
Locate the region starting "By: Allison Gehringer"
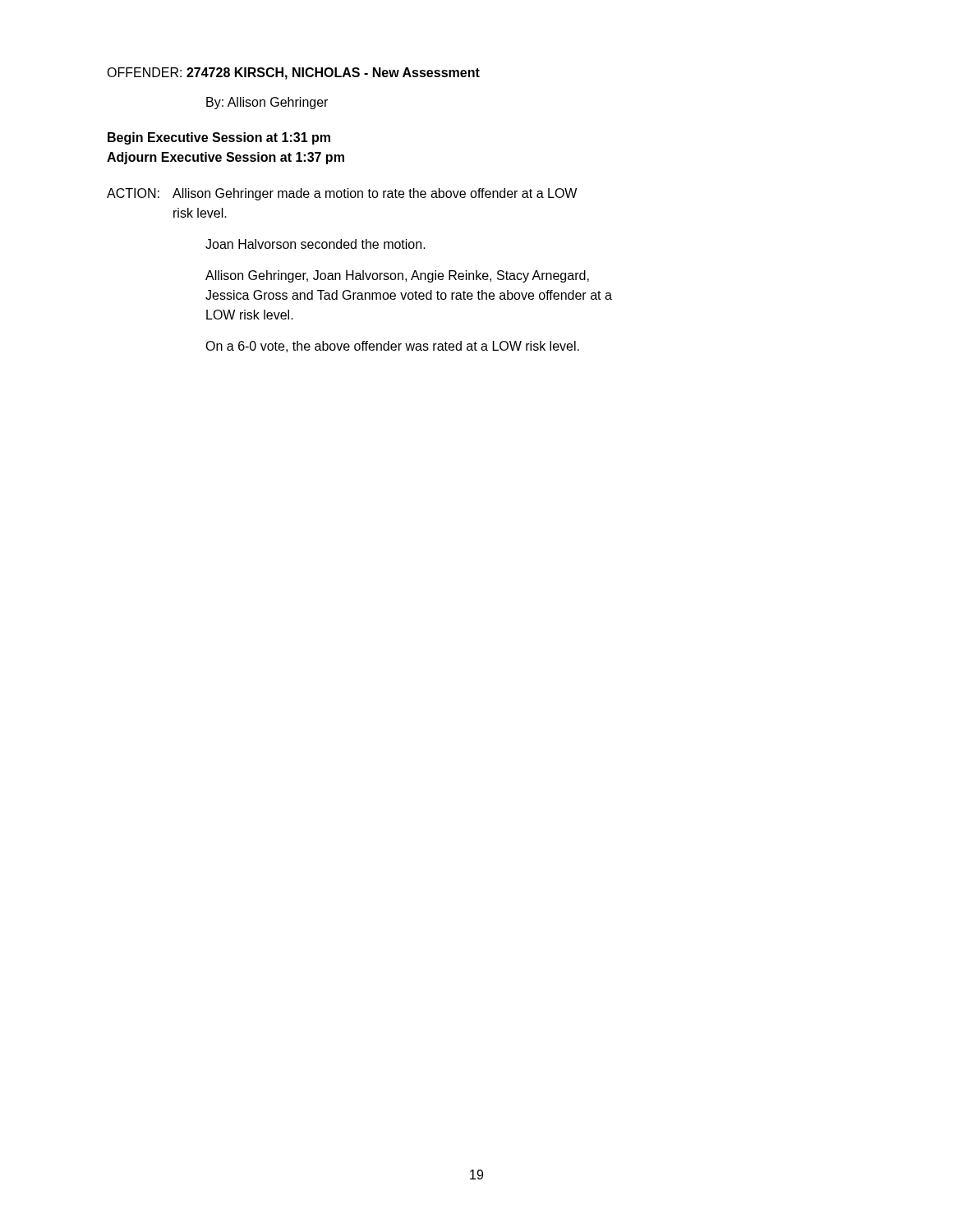267,102
